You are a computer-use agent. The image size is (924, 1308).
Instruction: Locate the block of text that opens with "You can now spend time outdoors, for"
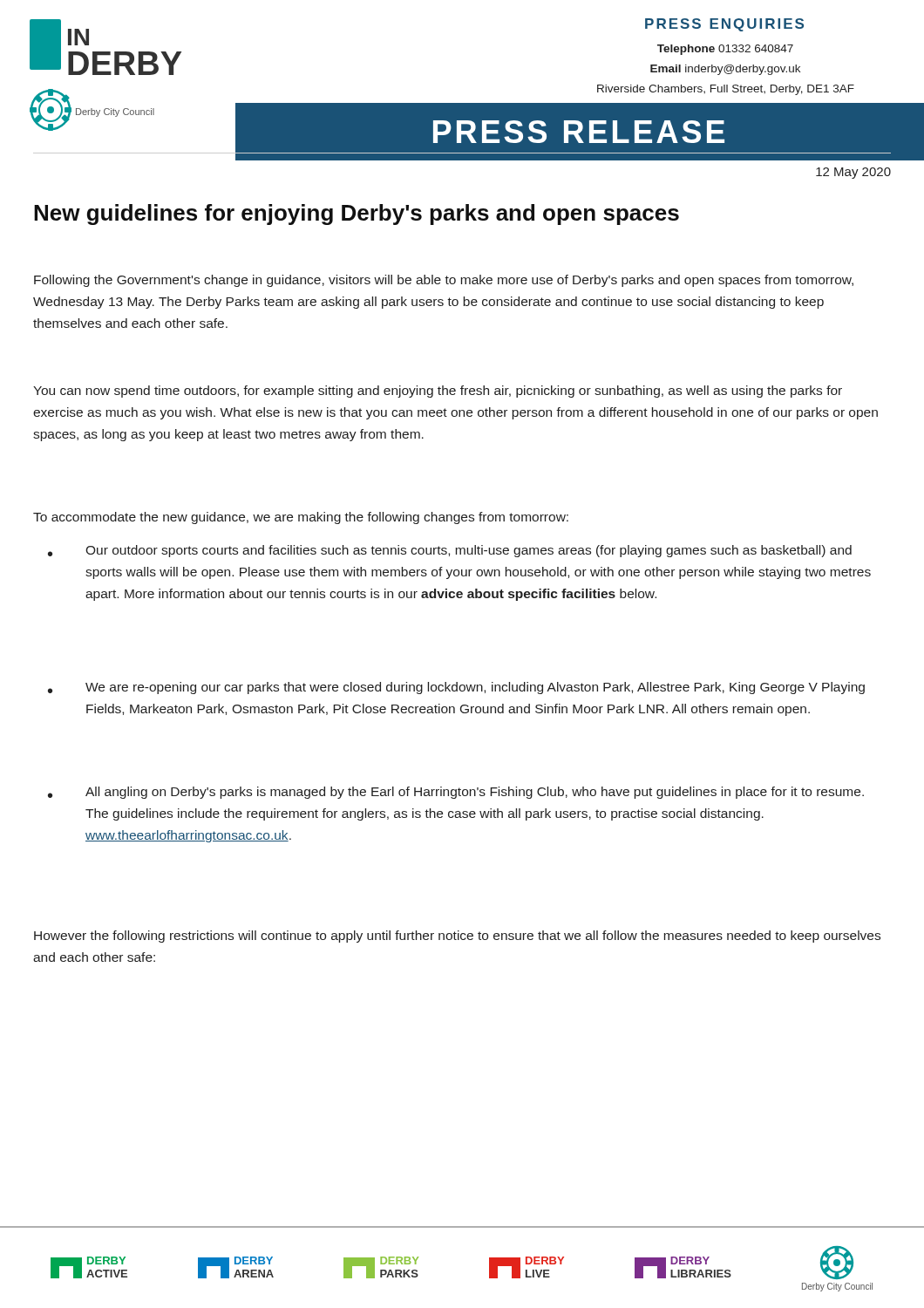point(456,412)
